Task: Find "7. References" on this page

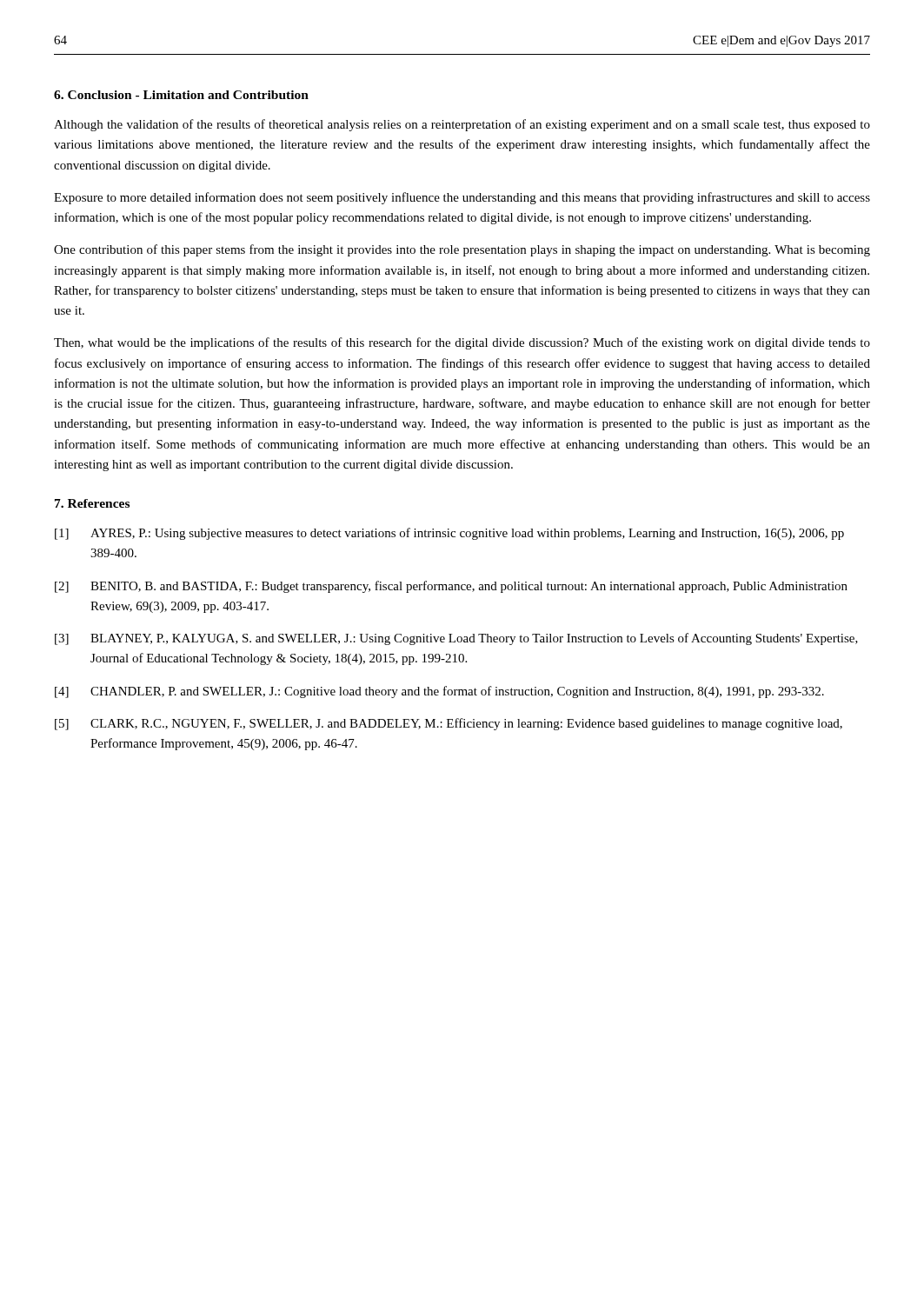Action: [x=92, y=503]
